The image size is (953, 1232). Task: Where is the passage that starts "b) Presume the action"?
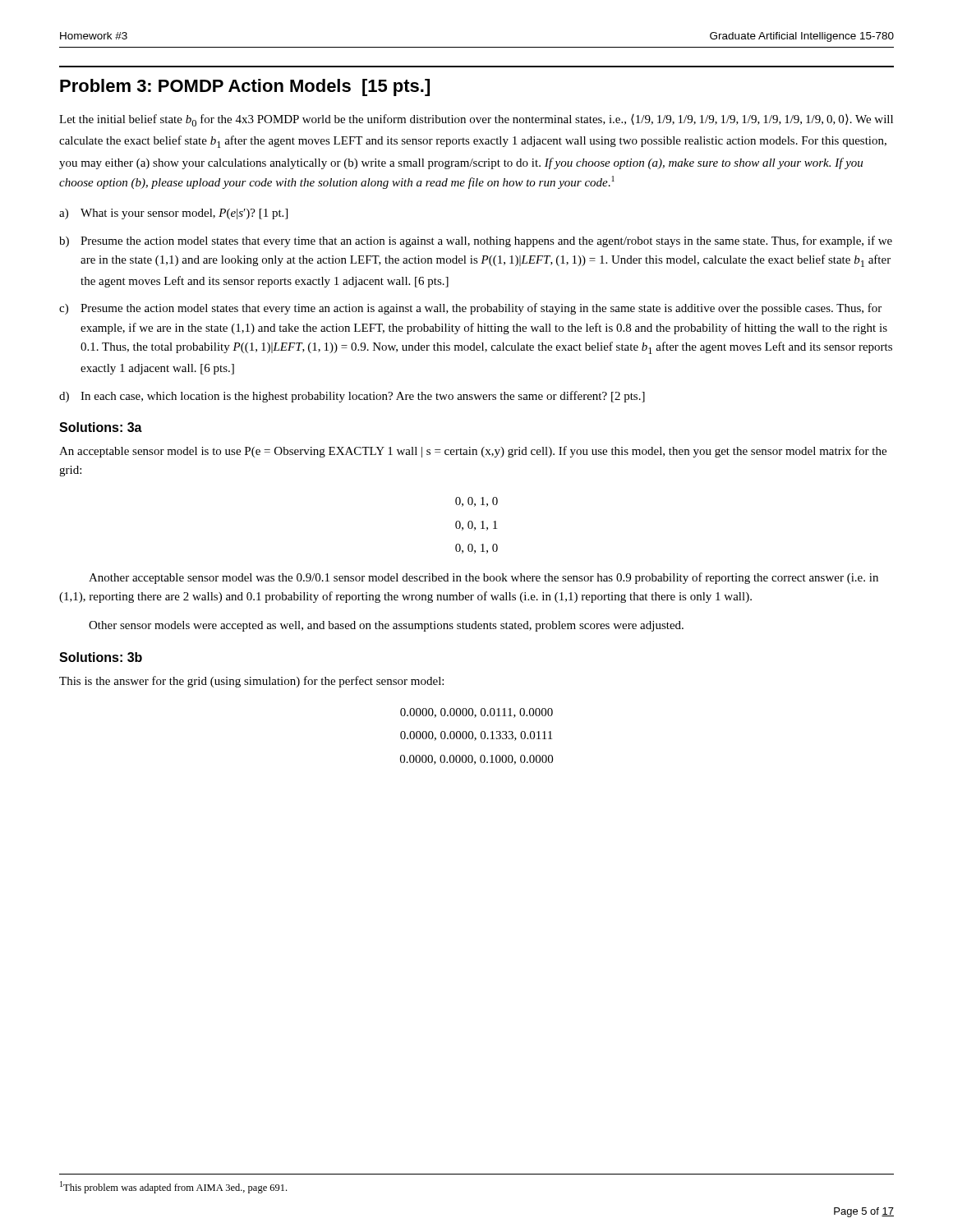(476, 261)
